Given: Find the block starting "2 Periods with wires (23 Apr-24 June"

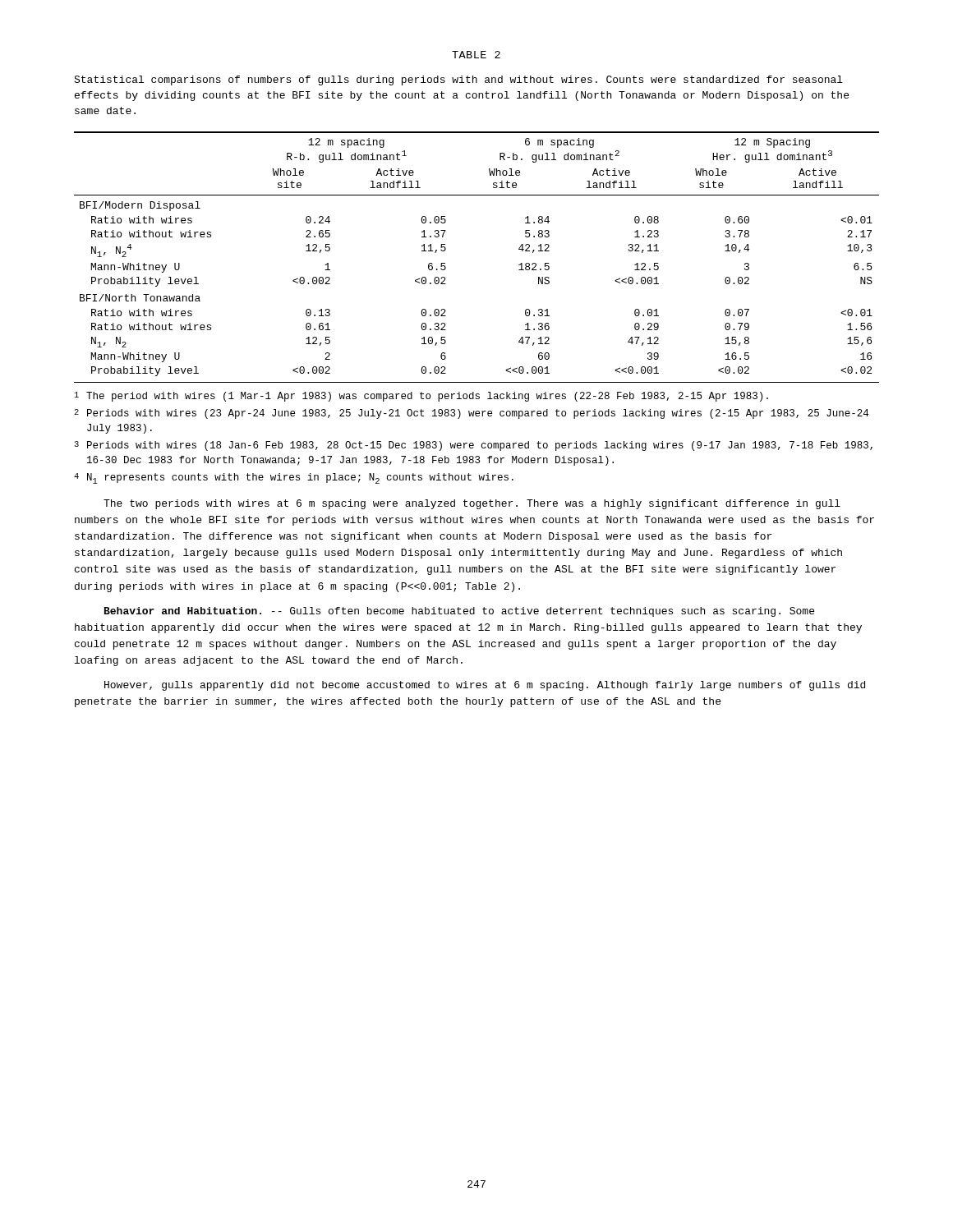Looking at the screenshot, I should pyautogui.click(x=476, y=422).
